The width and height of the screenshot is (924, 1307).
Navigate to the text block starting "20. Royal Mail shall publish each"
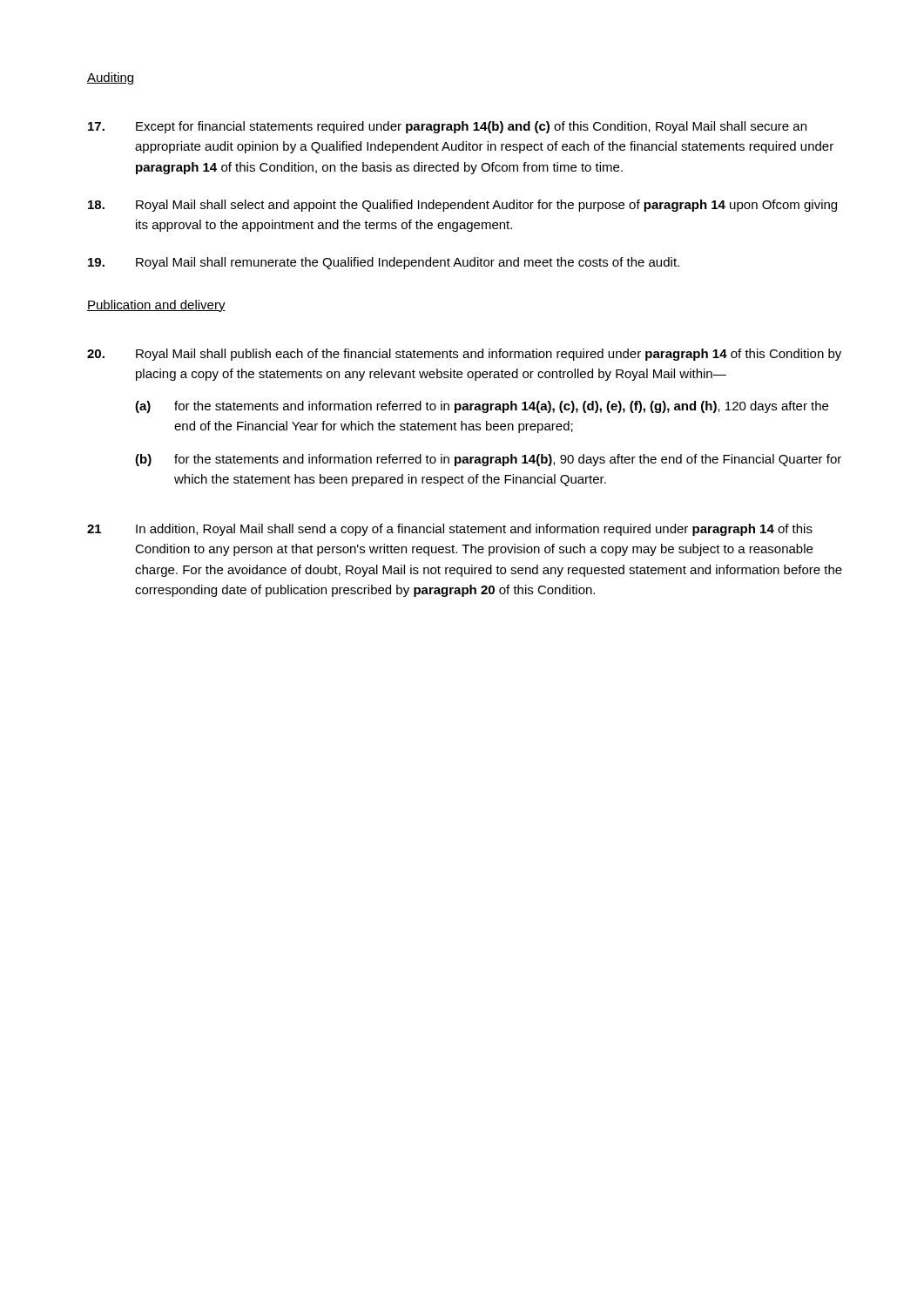pos(466,422)
